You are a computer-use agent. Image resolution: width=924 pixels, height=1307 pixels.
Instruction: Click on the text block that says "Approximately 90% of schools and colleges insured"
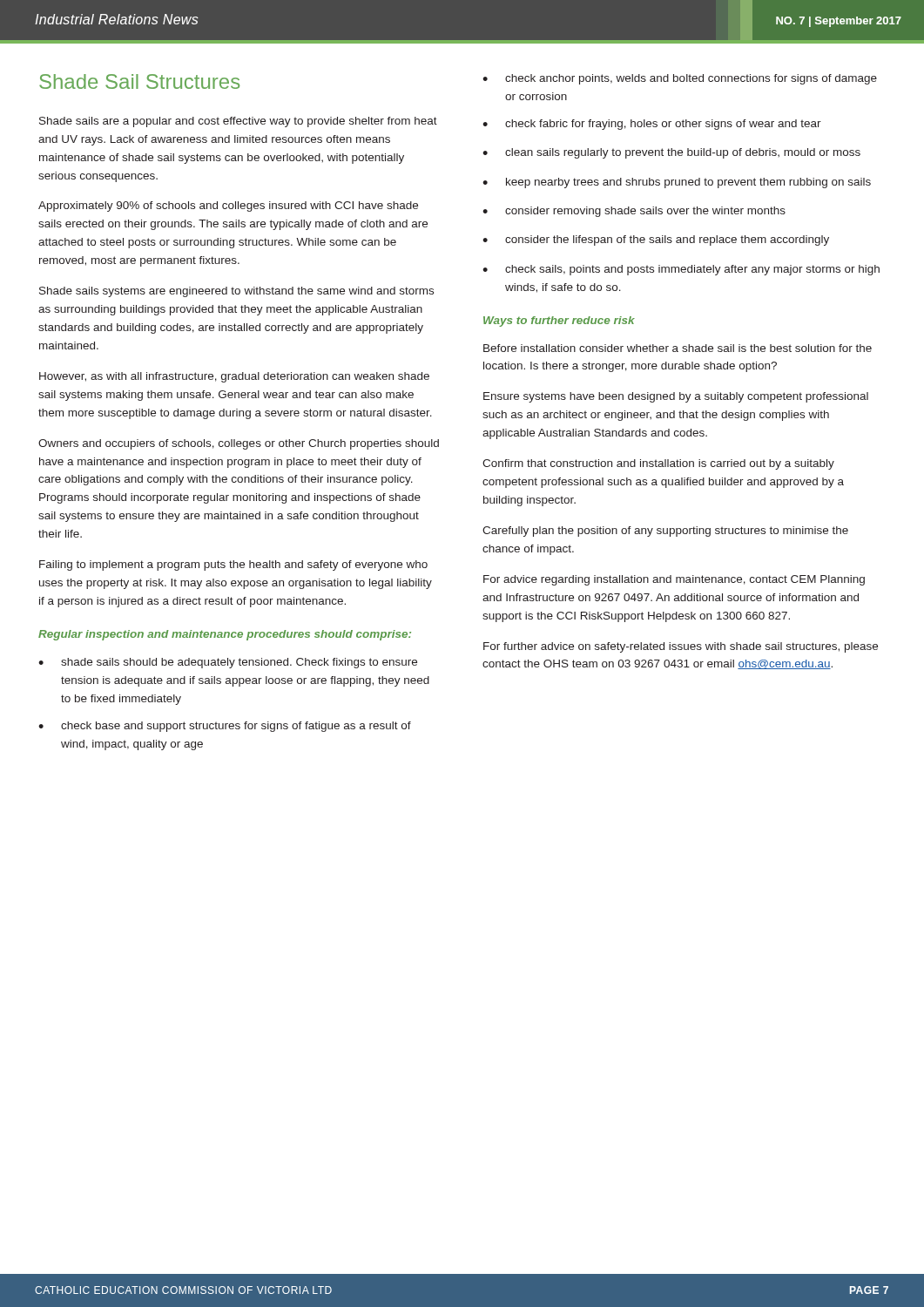[x=233, y=233]
